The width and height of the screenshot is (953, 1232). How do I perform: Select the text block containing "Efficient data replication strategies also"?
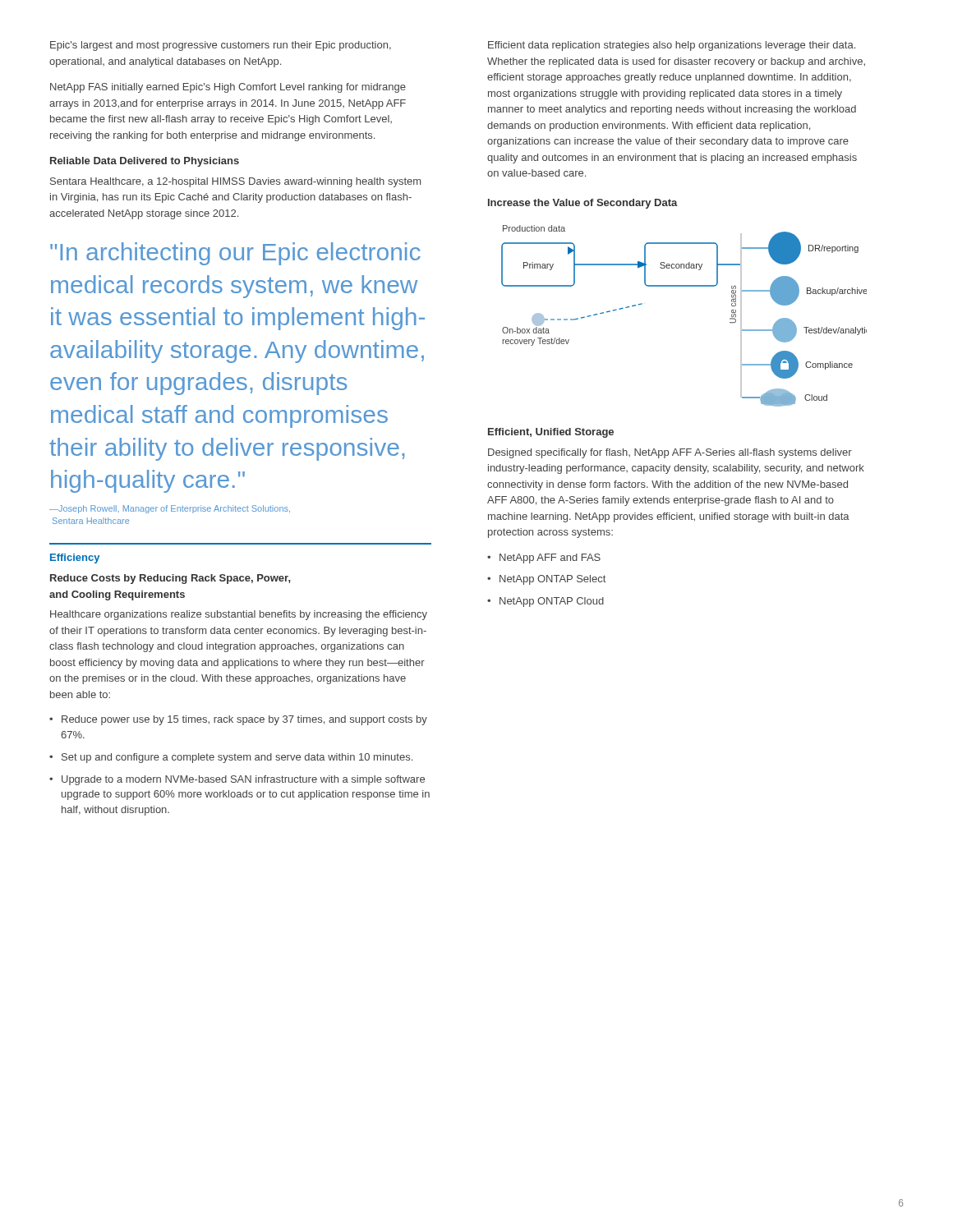[677, 109]
